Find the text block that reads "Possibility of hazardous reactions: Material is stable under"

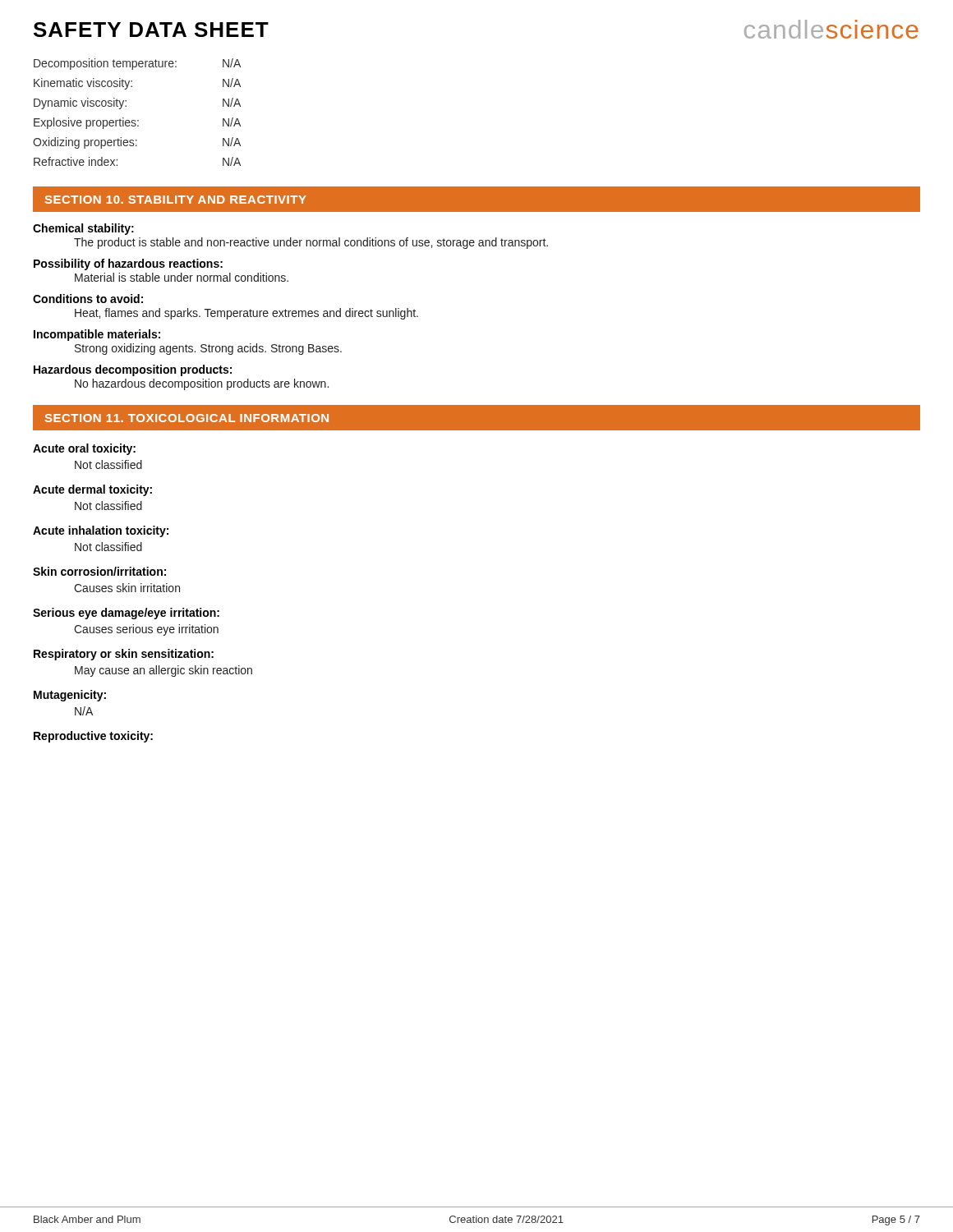pos(128,264)
